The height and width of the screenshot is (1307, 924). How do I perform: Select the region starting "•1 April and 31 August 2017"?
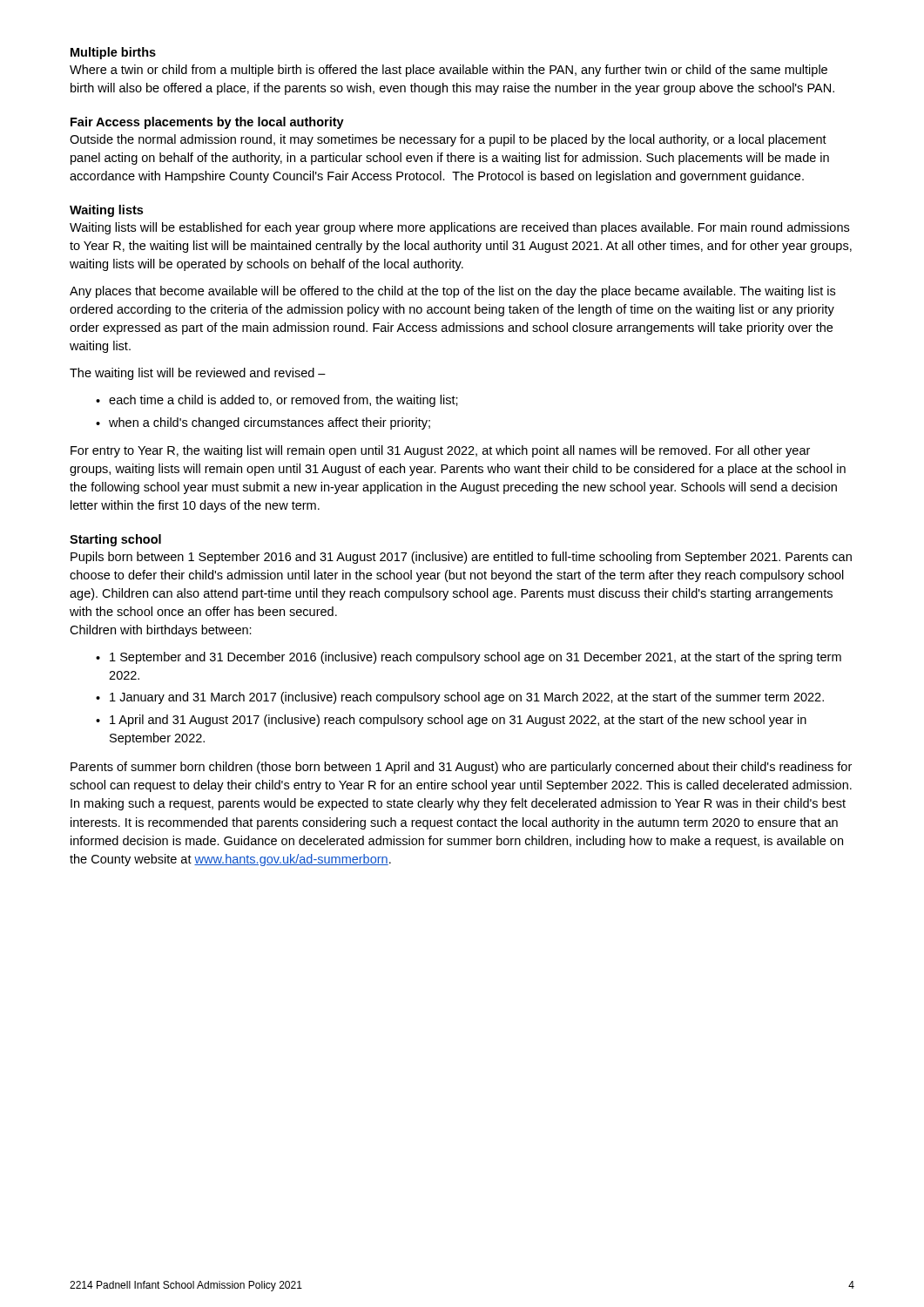(x=475, y=730)
